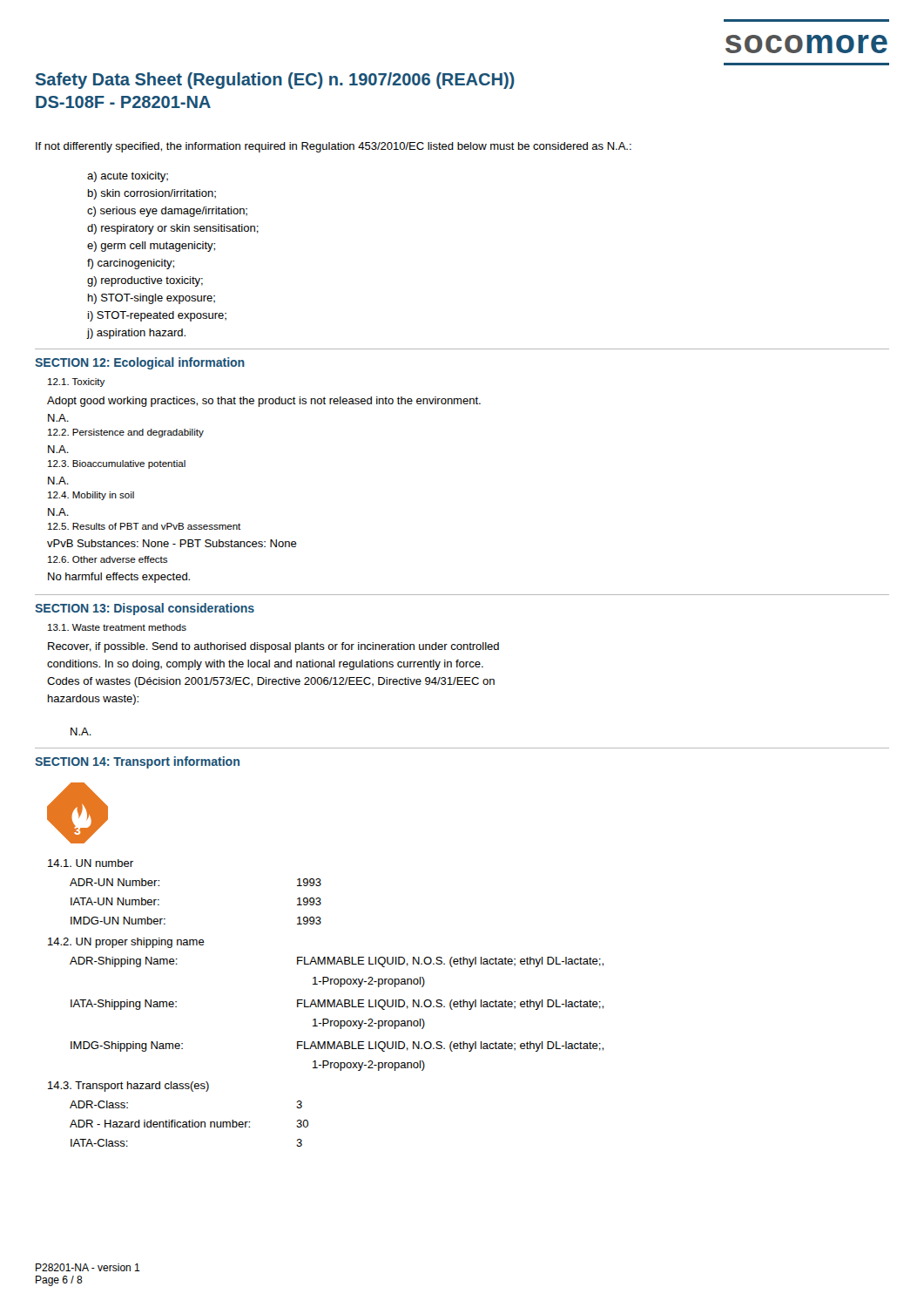Locate the text starting "1. Waste treatment methods"

[x=117, y=627]
